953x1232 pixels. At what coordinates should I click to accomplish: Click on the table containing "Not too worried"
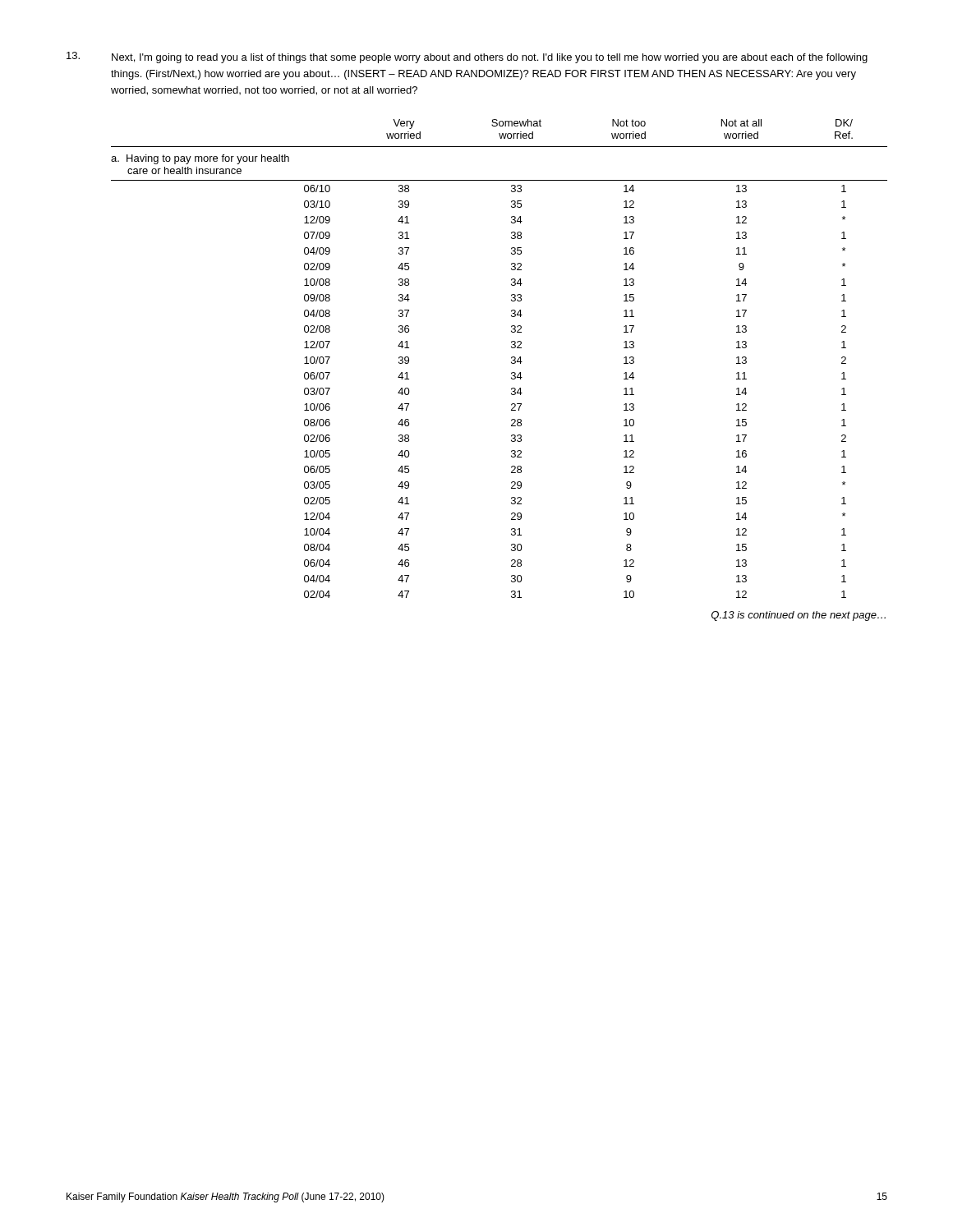coord(499,368)
